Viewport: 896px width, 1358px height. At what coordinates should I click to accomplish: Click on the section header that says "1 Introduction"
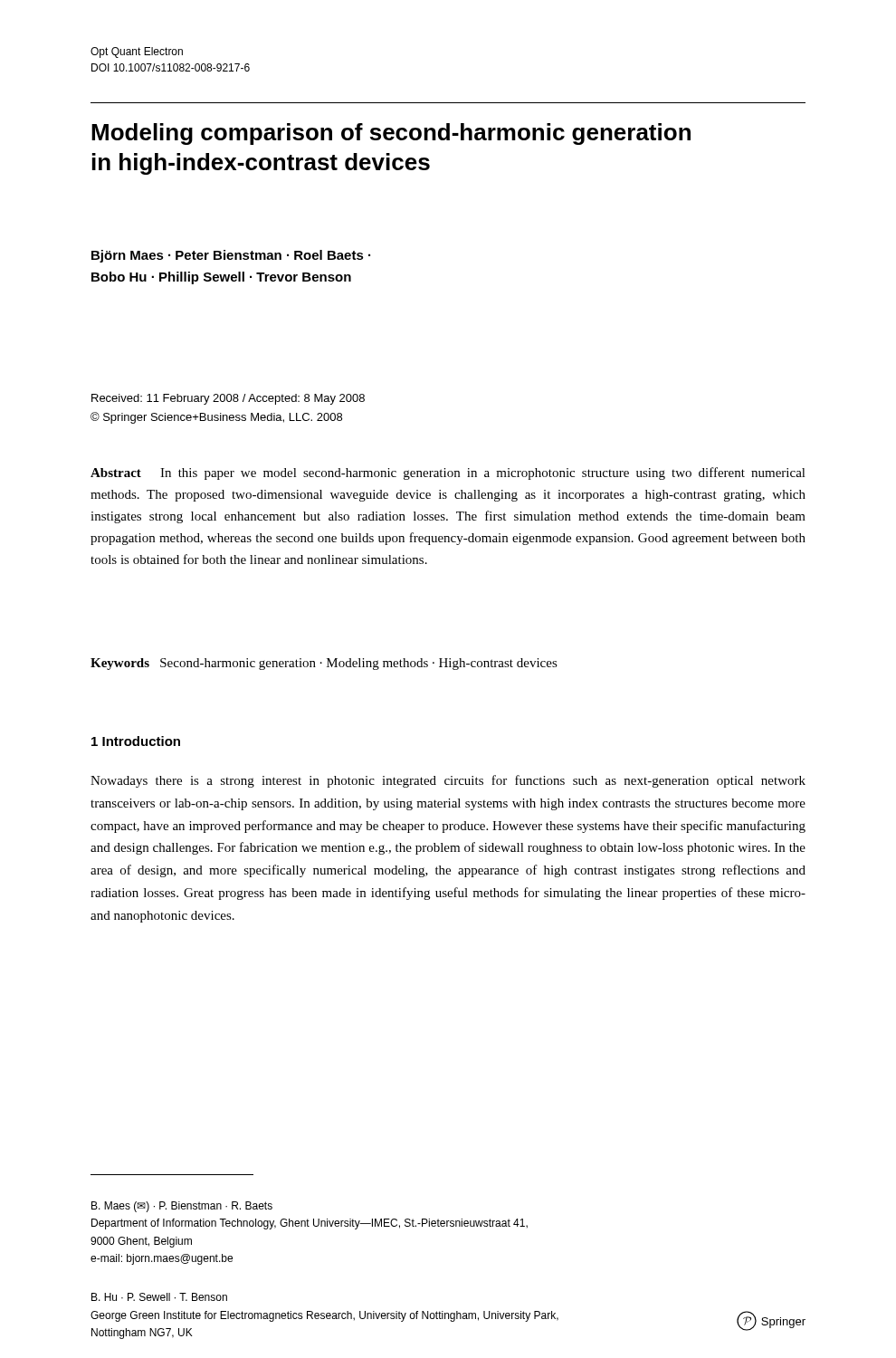pos(136,741)
